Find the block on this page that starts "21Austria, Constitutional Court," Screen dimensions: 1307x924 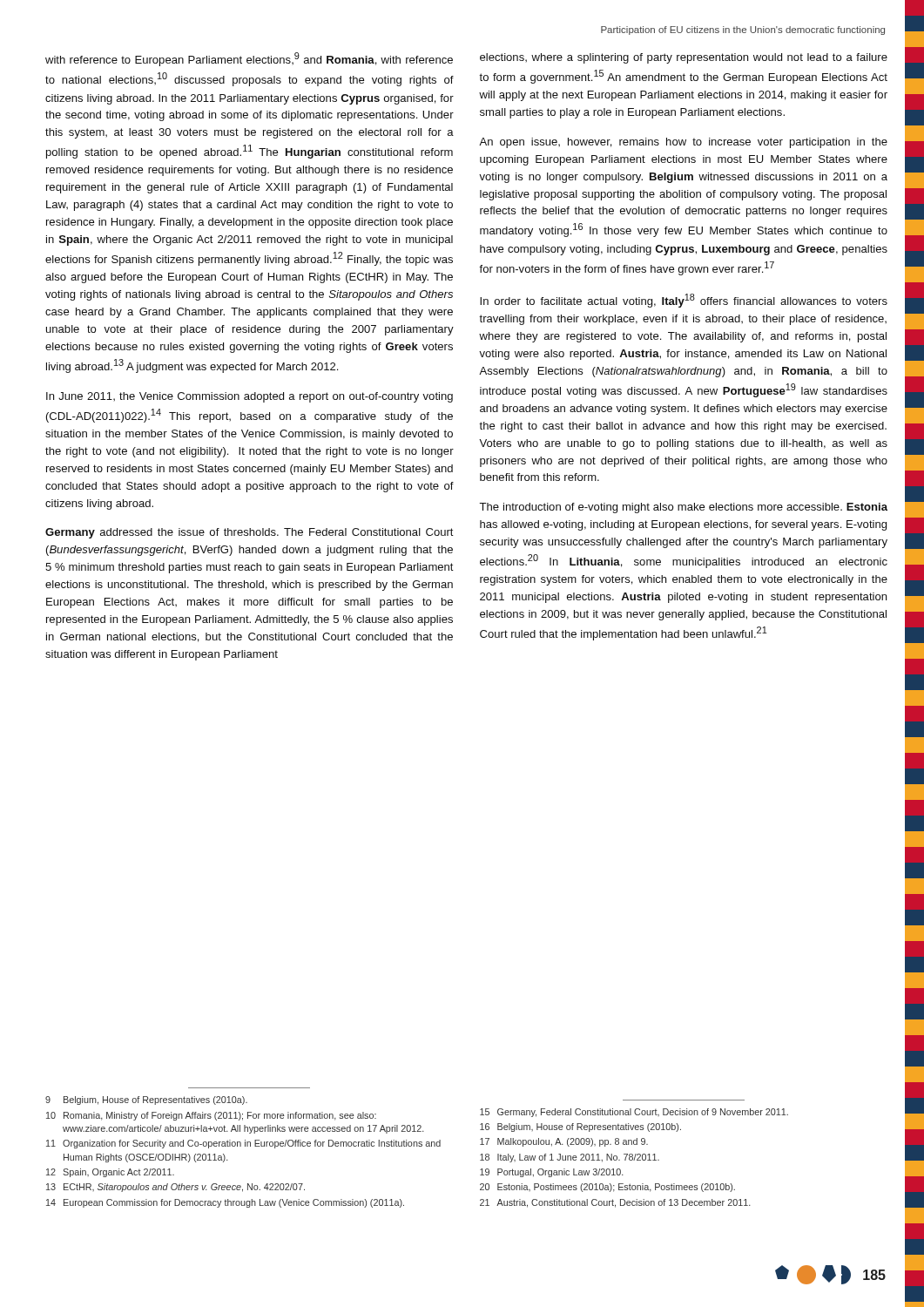(615, 1203)
